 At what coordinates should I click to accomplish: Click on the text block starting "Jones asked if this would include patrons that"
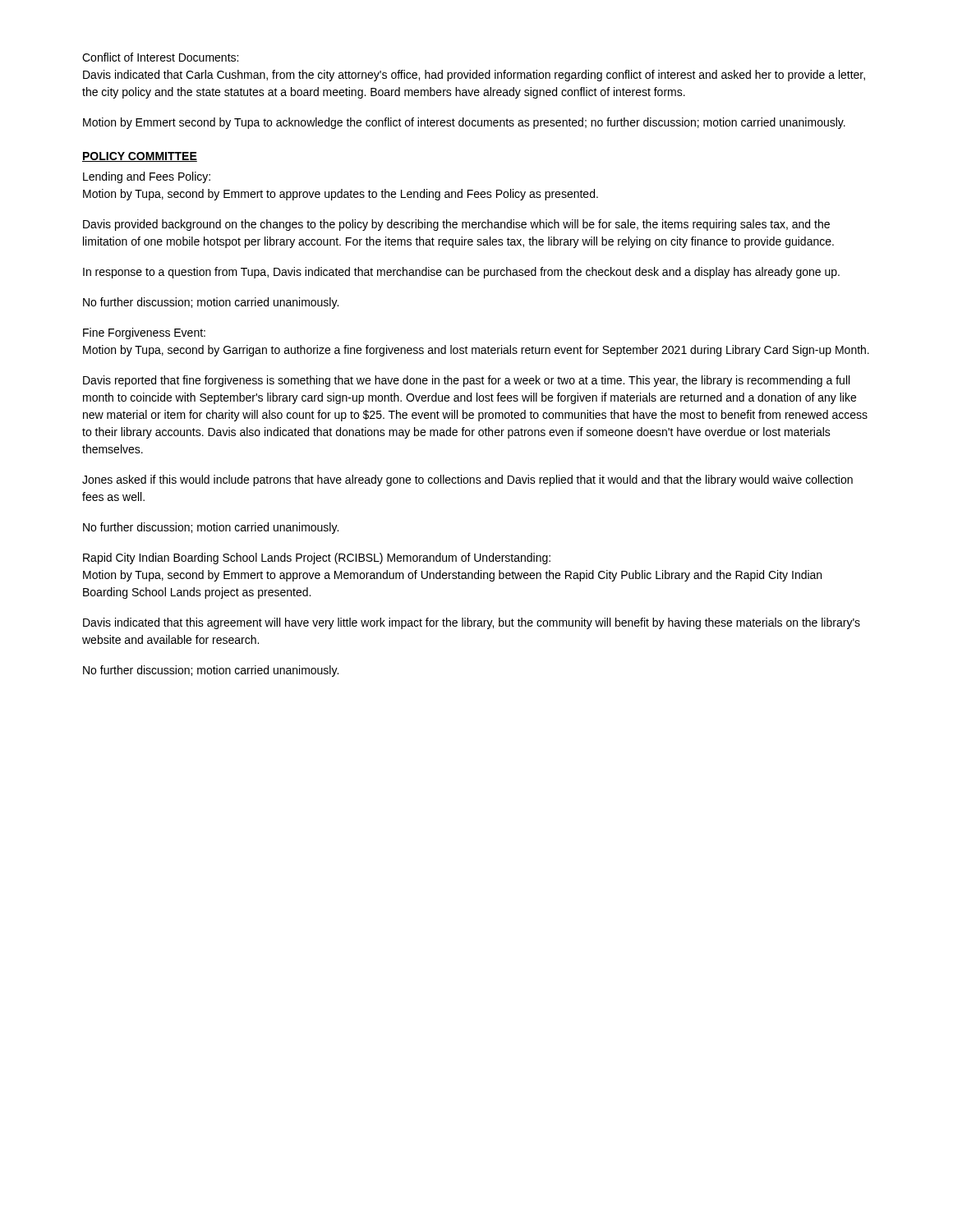click(x=468, y=488)
